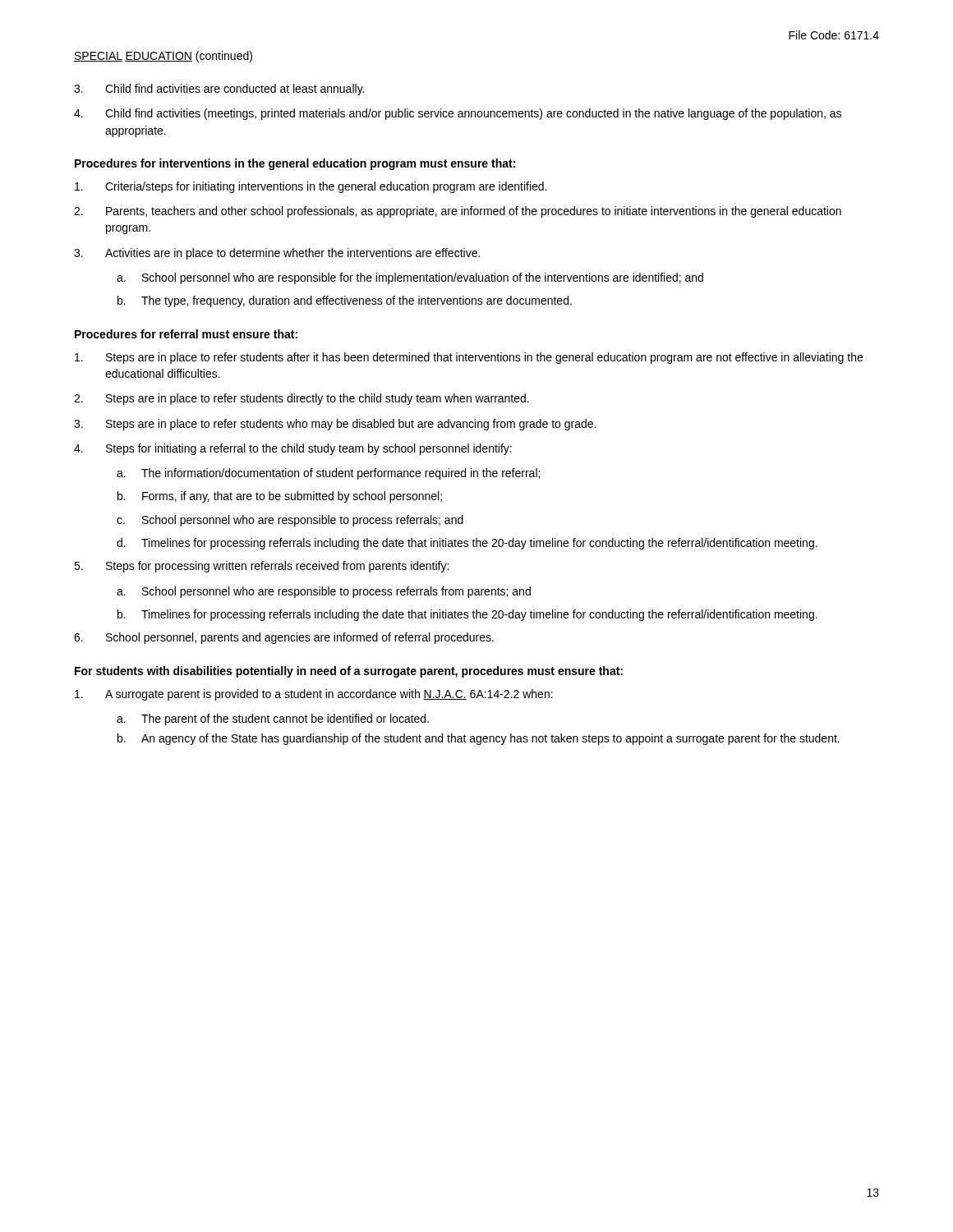
Task: Locate the text starting "3. Child find"
Action: 219,90
